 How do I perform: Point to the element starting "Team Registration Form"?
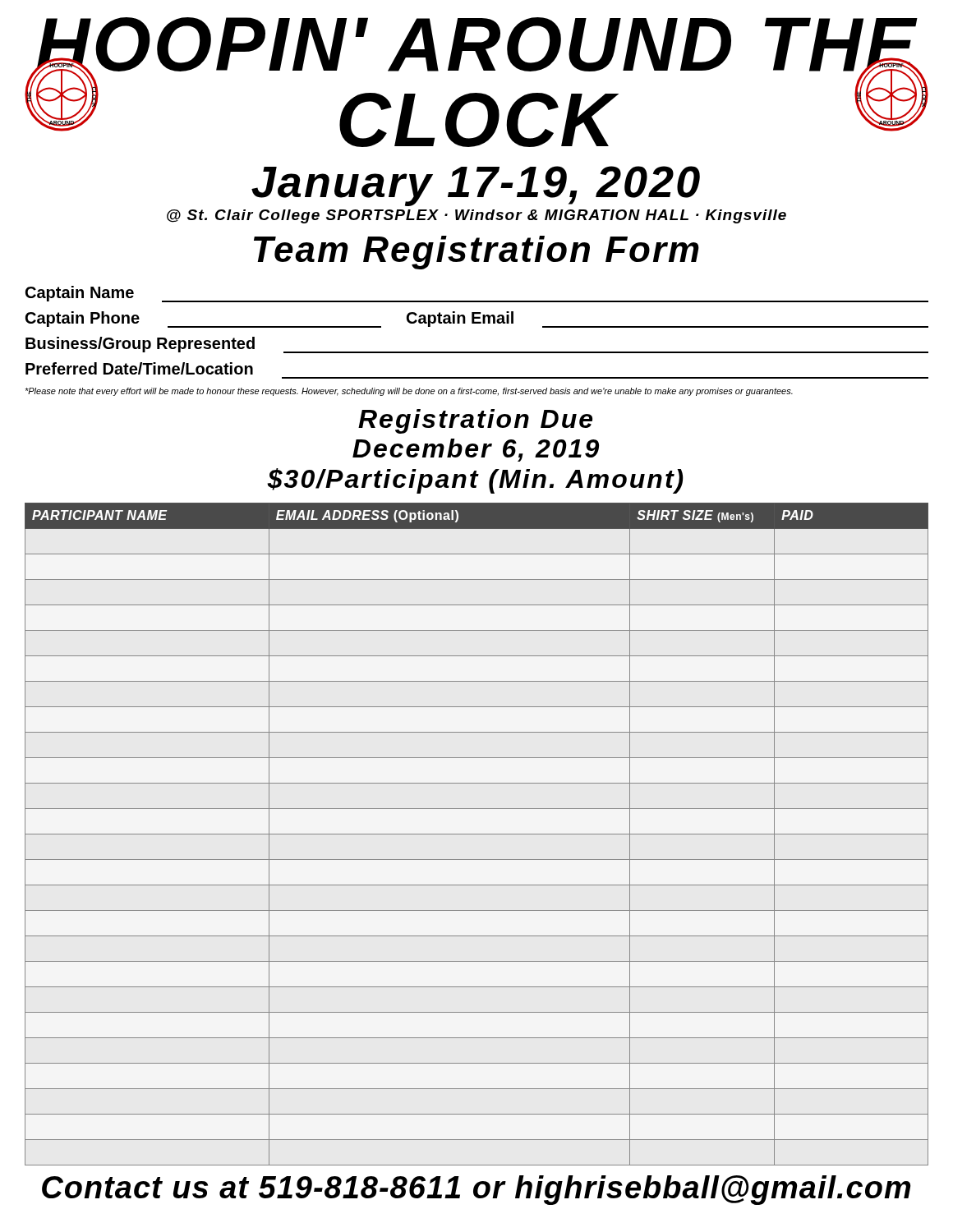pos(476,250)
